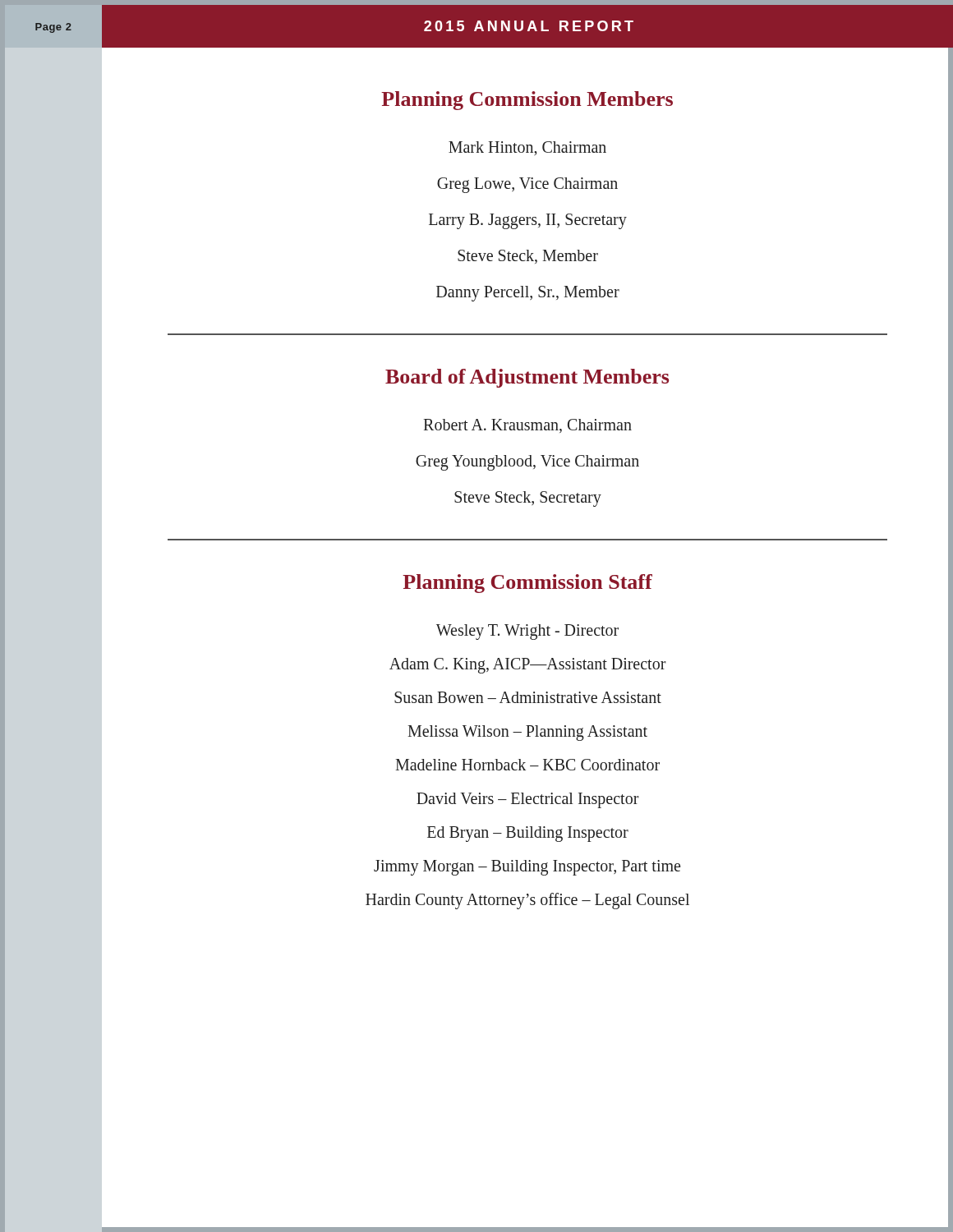Find the block on this page that starts "Jimmy Morgan –"
This screenshot has width=953, height=1232.
(x=527, y=866)
